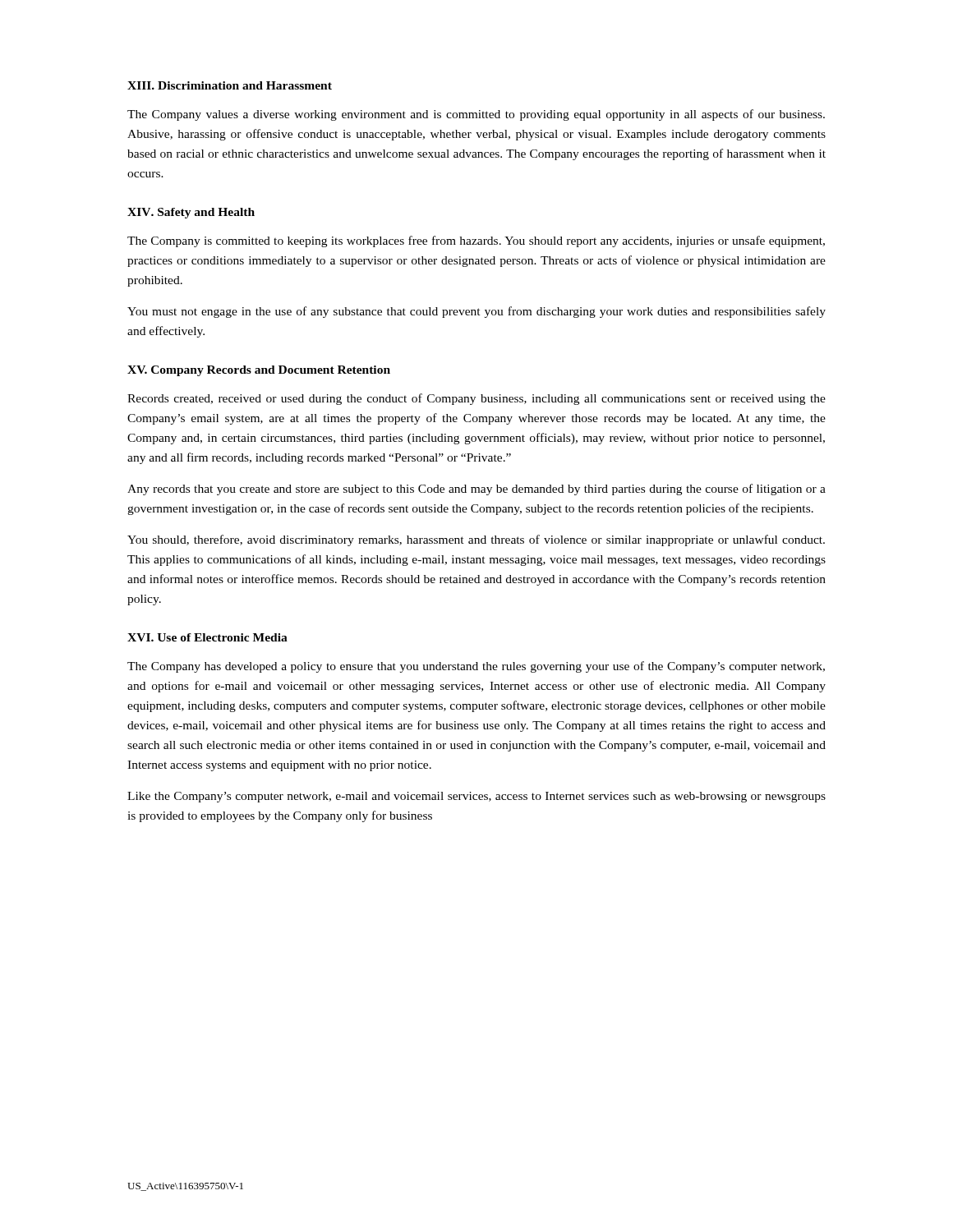Click on the text block that reads "The Company is committed to keeping its workplaces"
The height and width of the screenshot is (1232, 953).
tap(476, 260)
